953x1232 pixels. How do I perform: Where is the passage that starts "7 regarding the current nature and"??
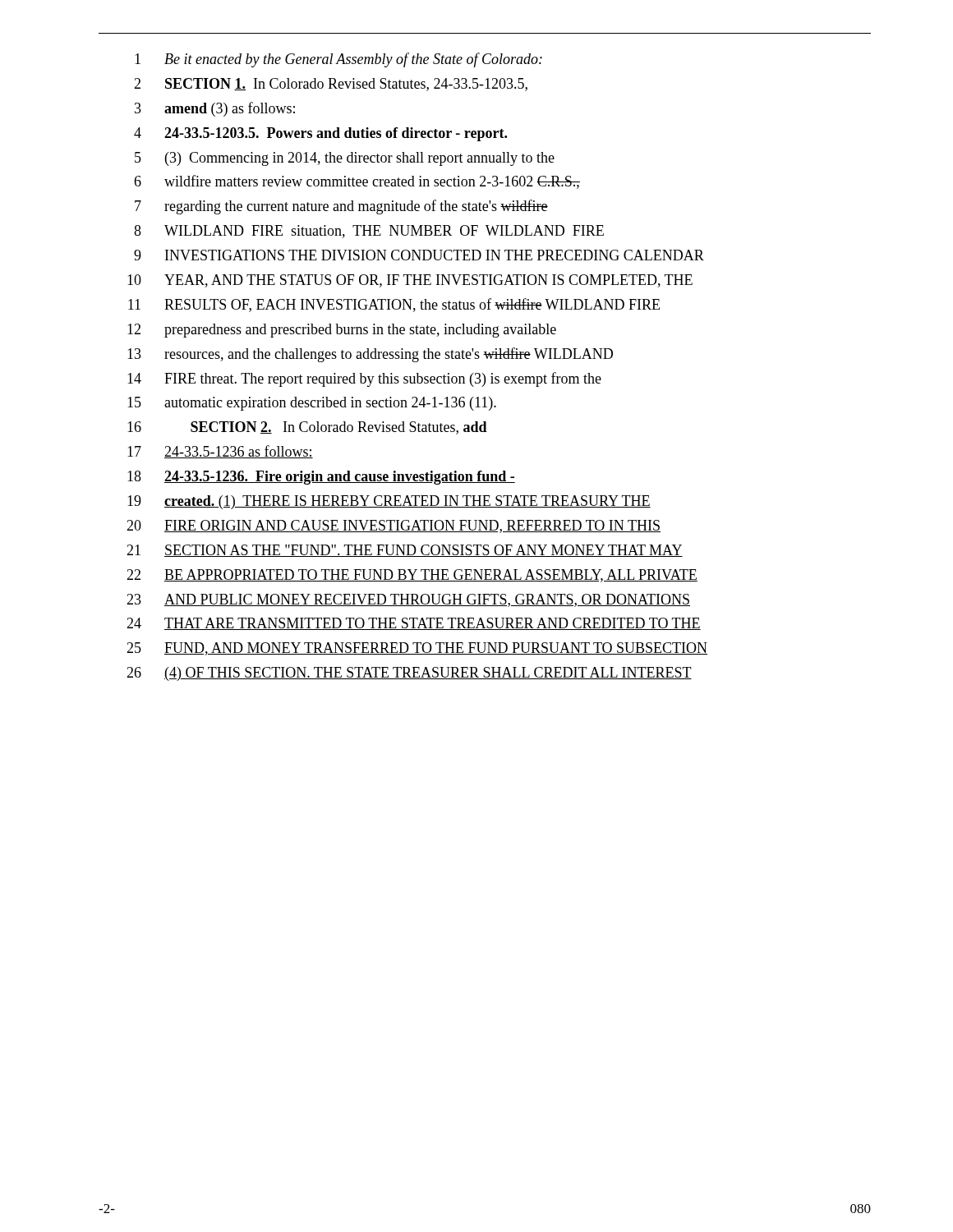[x=485, y=207]
